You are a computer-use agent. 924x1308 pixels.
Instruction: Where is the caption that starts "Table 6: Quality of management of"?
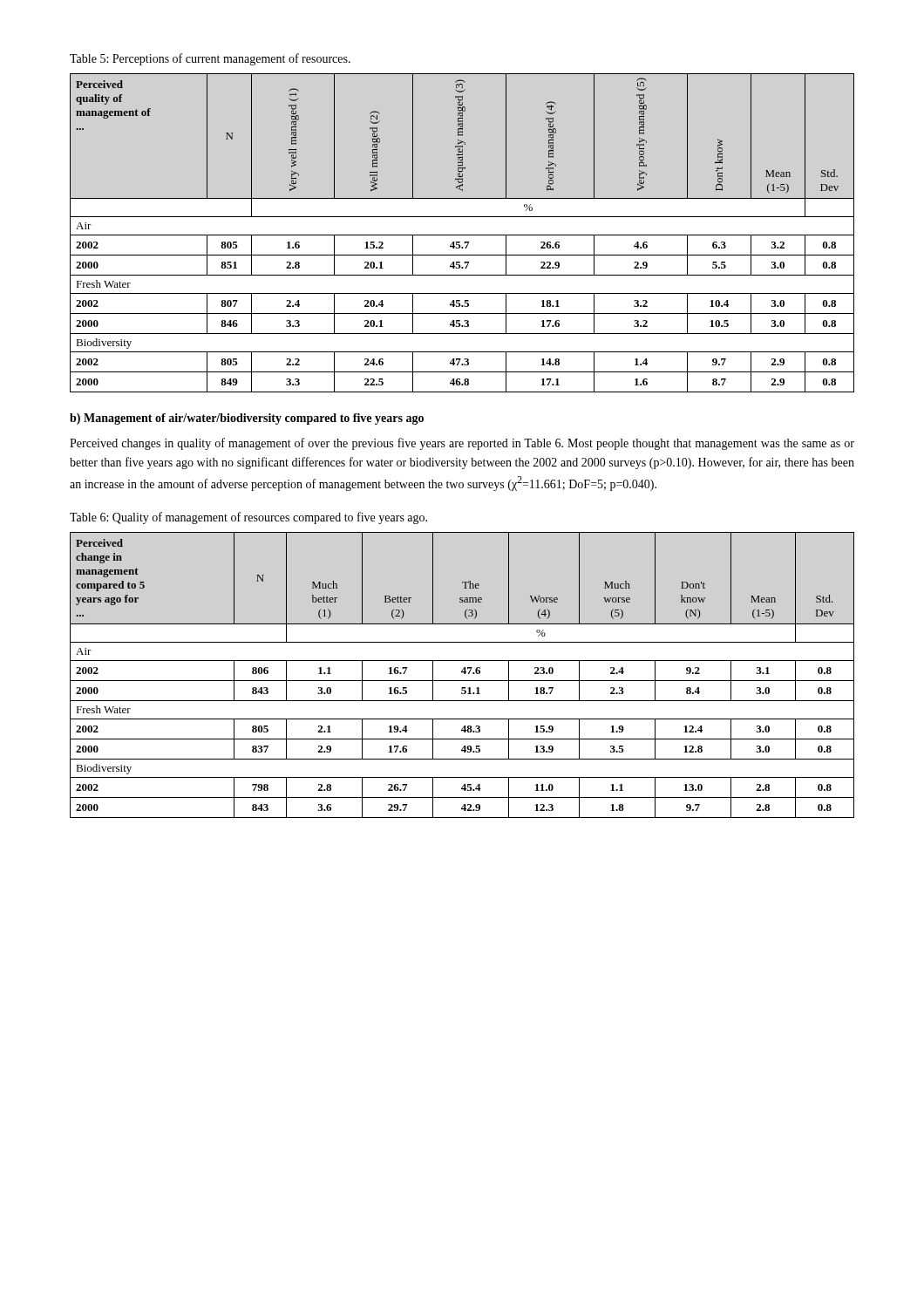(249, 518)
